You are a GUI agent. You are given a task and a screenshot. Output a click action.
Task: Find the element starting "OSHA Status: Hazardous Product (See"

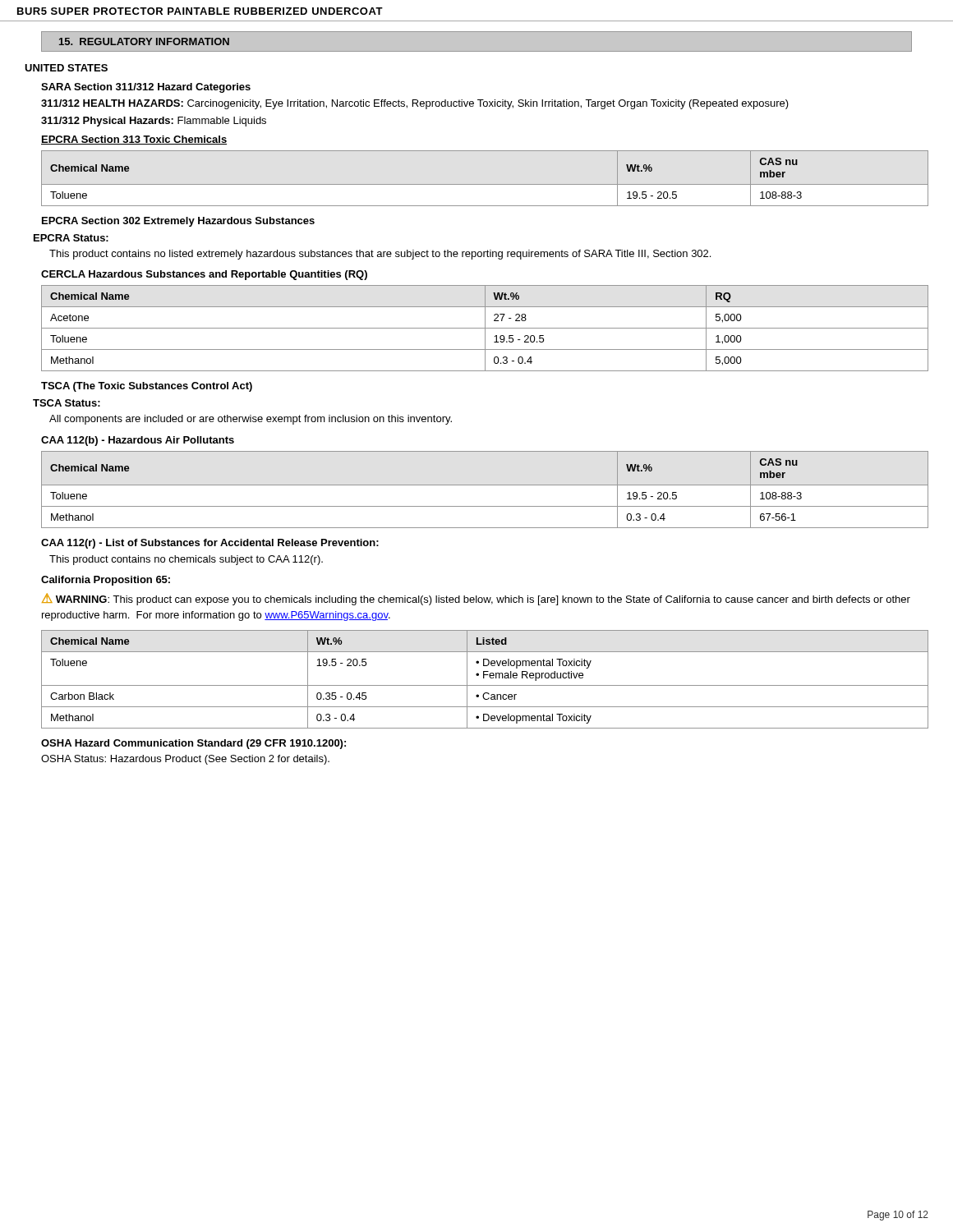[x=186, y=758]
